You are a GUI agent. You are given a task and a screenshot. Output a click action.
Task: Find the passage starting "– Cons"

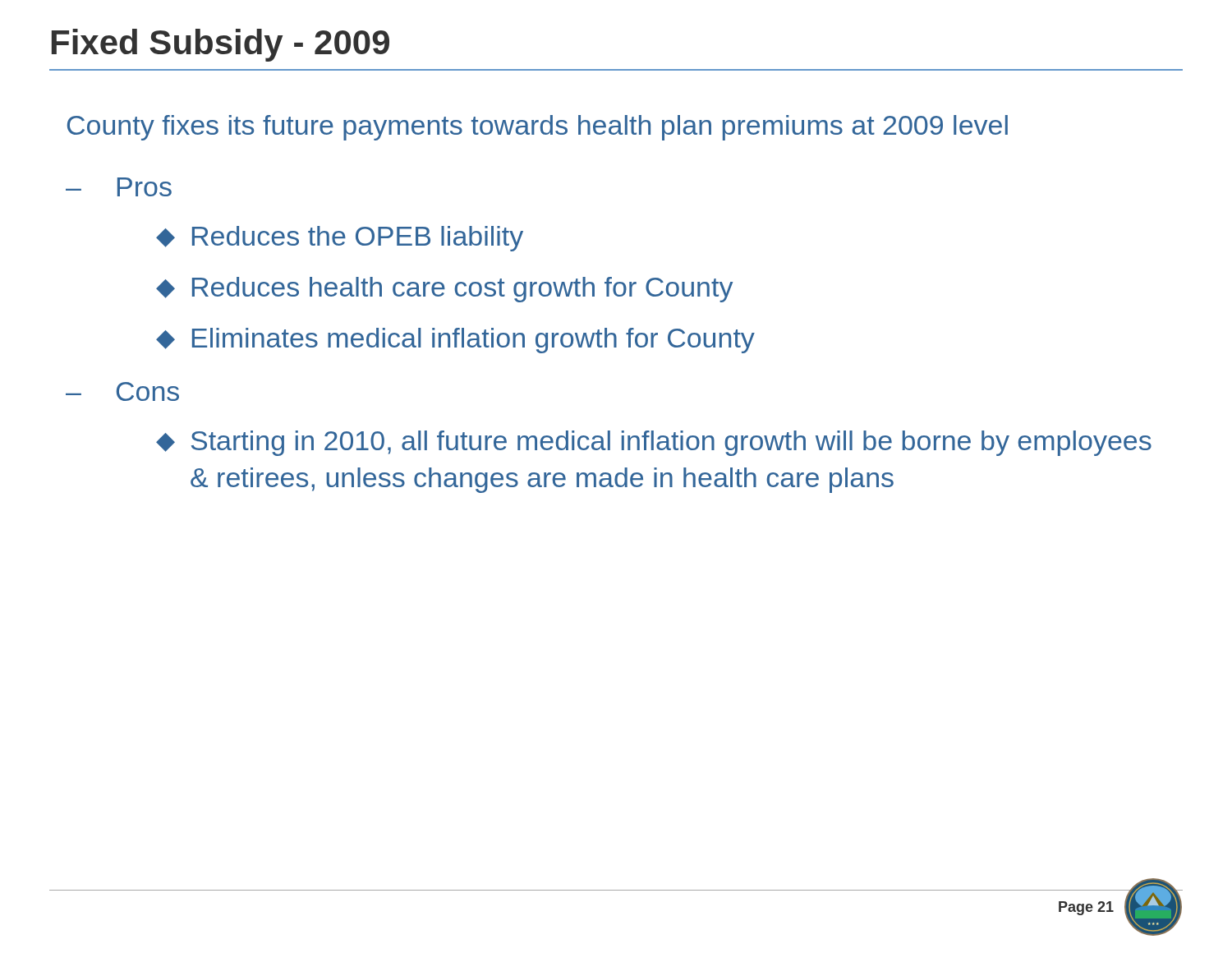122,391
